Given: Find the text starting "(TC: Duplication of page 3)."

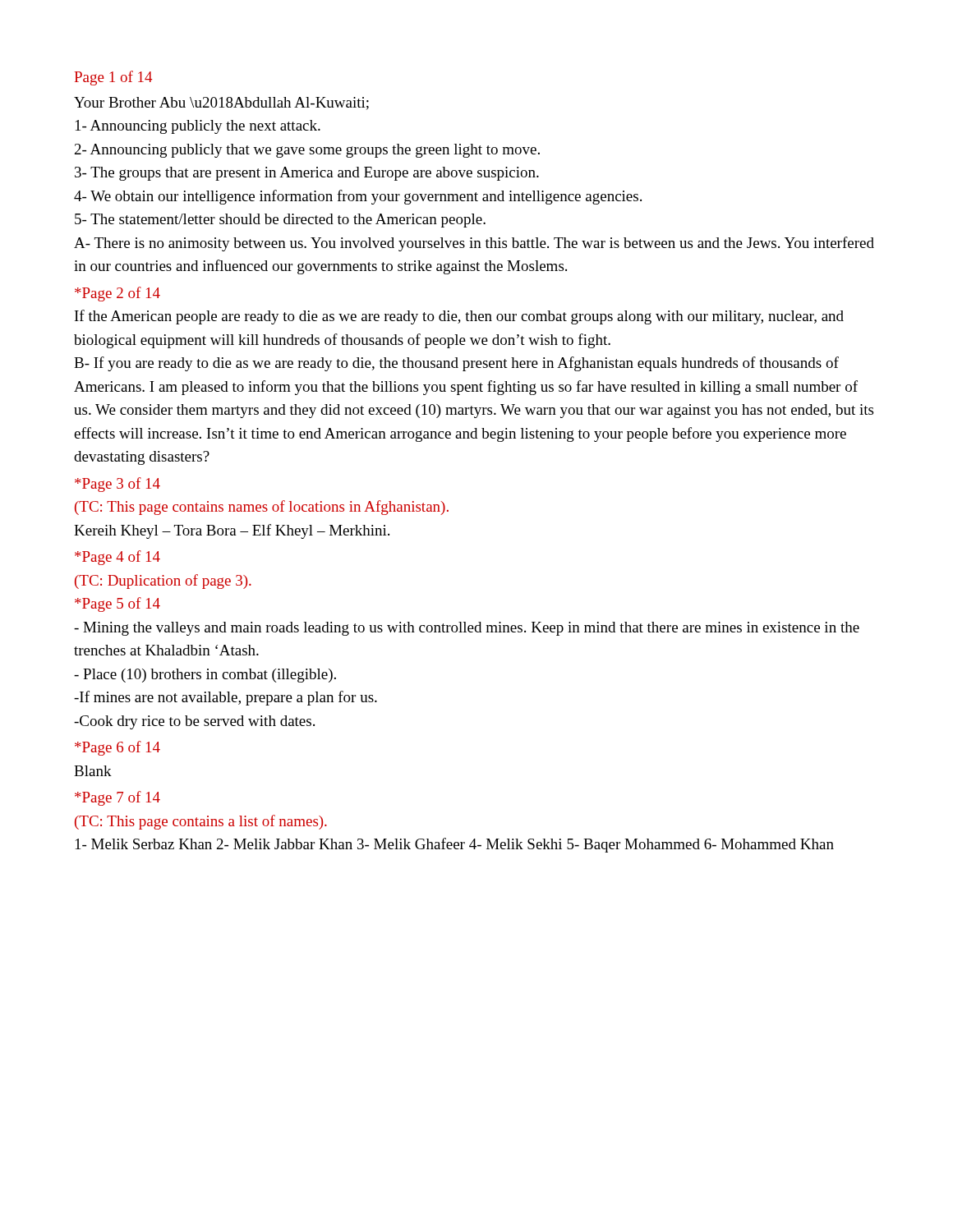Looking at the screenshot, I should point(163,580).
